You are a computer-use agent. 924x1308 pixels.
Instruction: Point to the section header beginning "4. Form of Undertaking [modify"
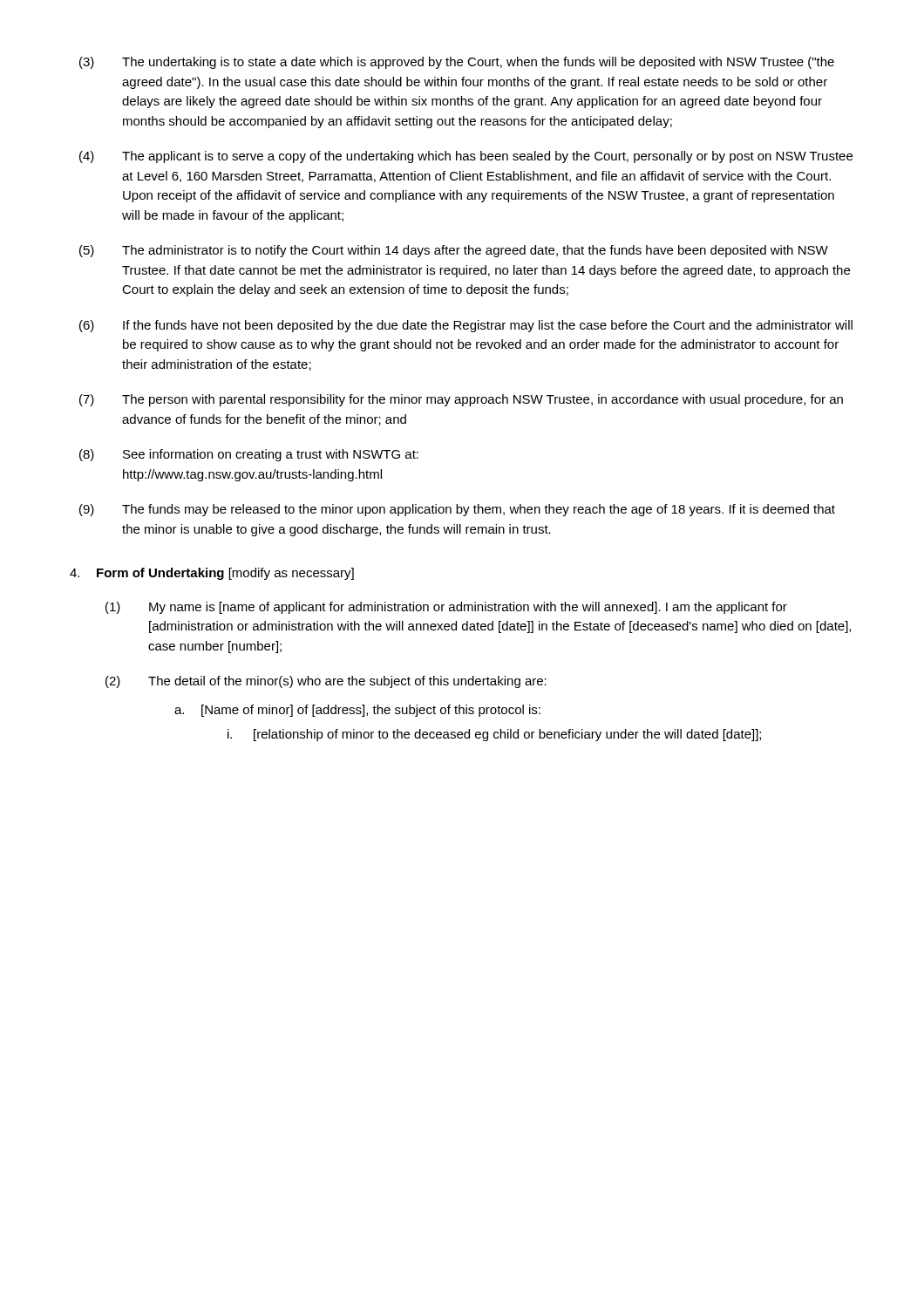[x=212, y=574]
